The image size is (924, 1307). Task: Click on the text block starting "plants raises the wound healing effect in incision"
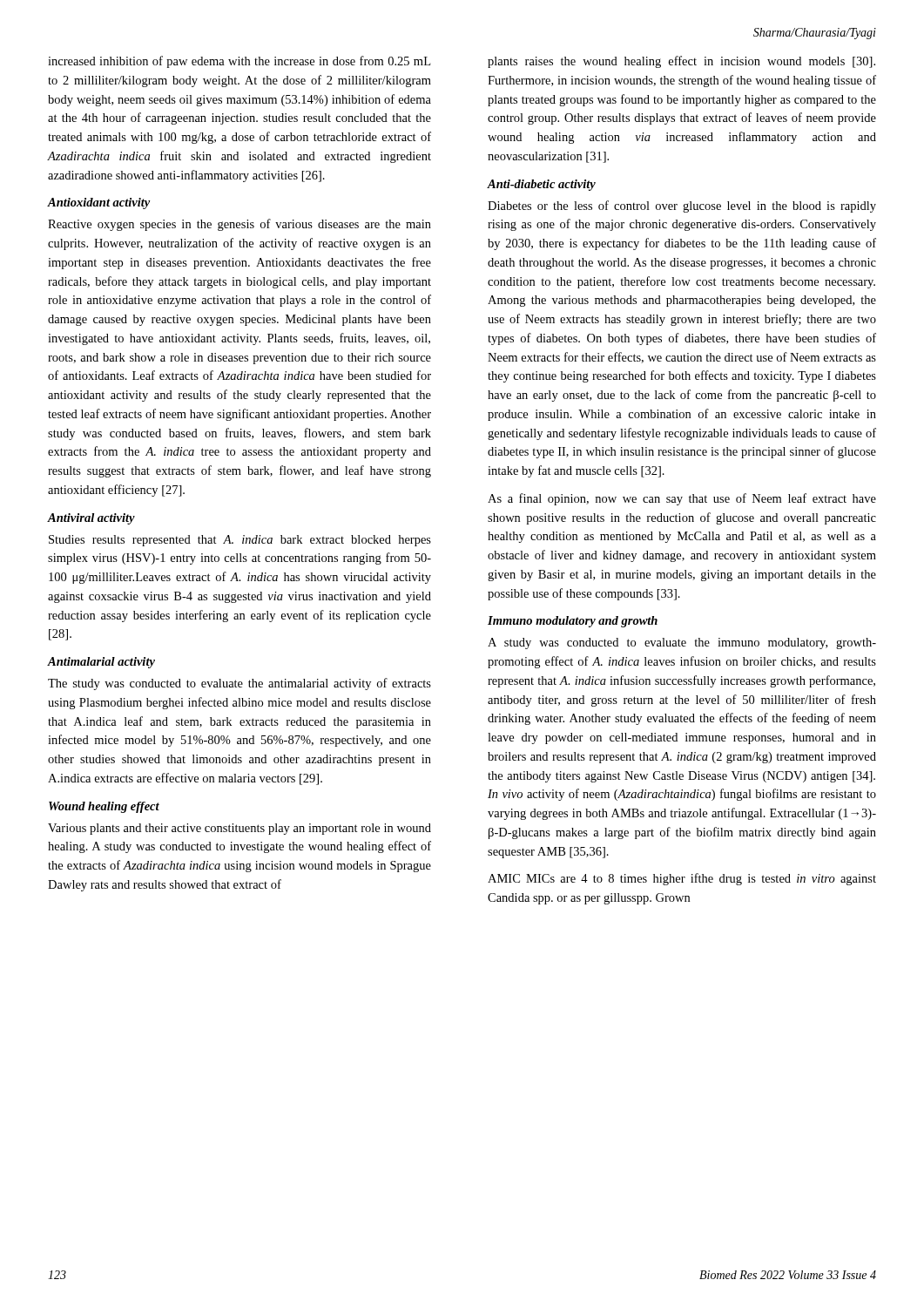click(682, 109)
